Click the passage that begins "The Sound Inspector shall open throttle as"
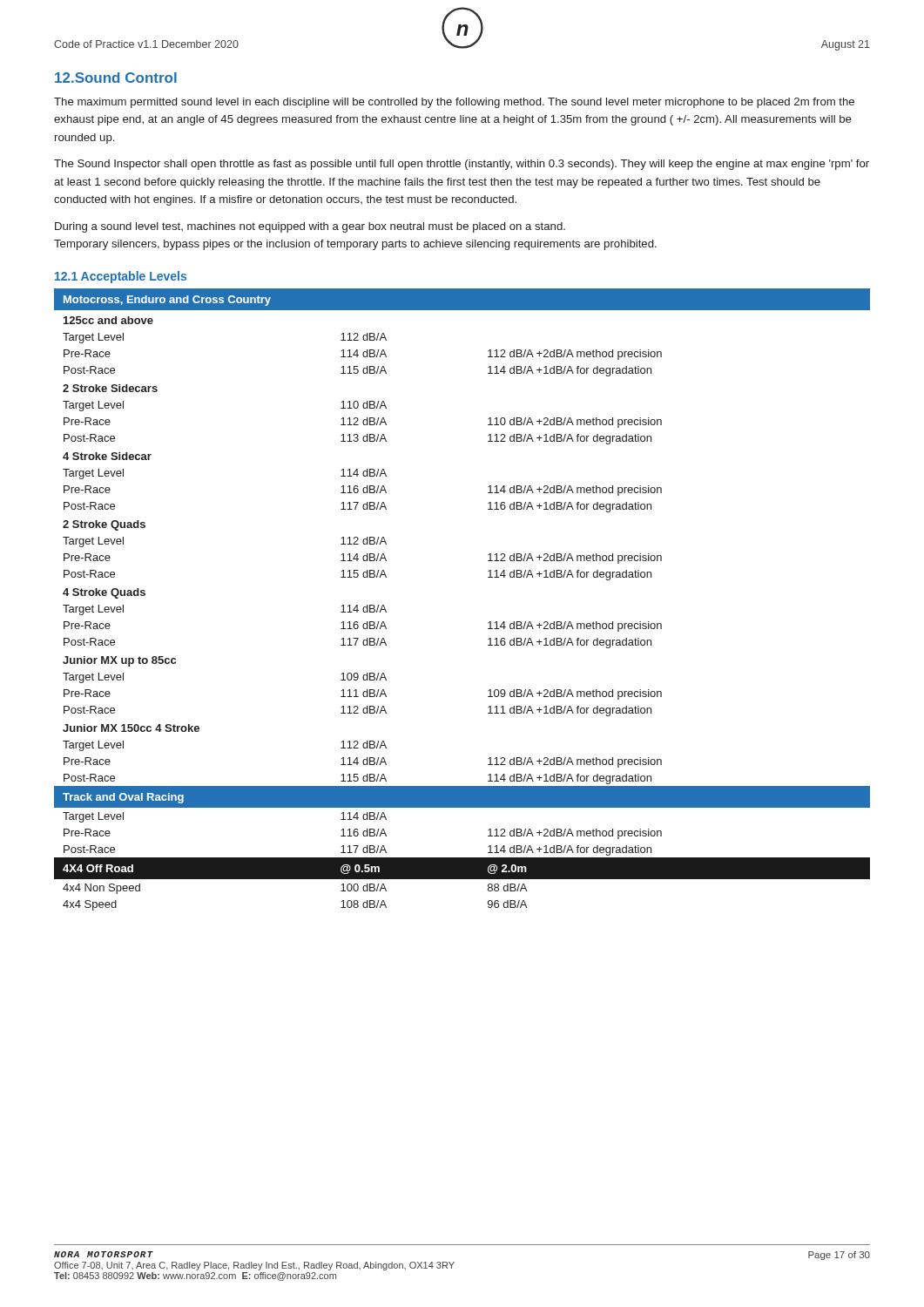Screen dimensions: 1307x924 click(x=462, y=181)
